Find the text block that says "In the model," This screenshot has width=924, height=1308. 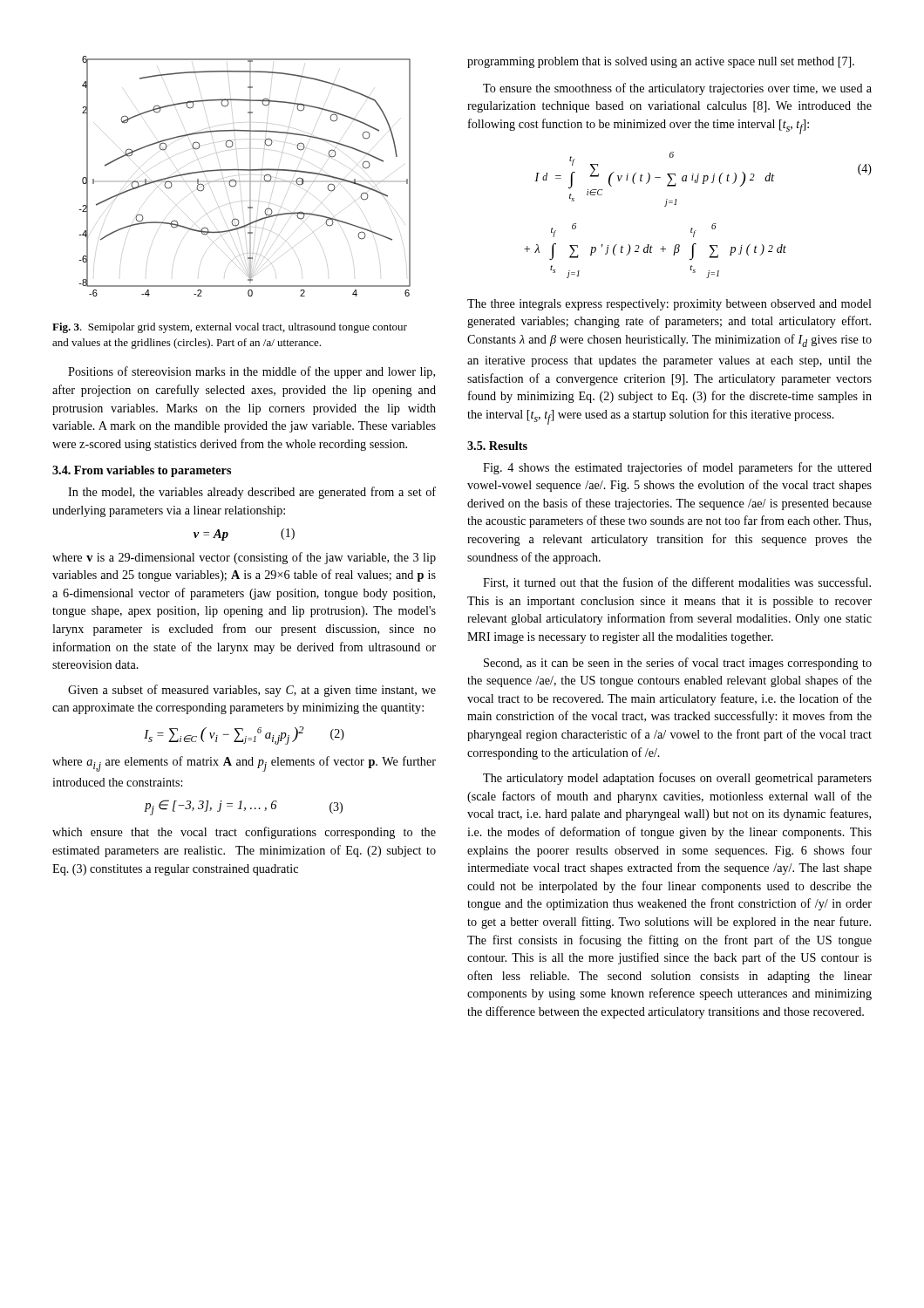pos(244,501)
